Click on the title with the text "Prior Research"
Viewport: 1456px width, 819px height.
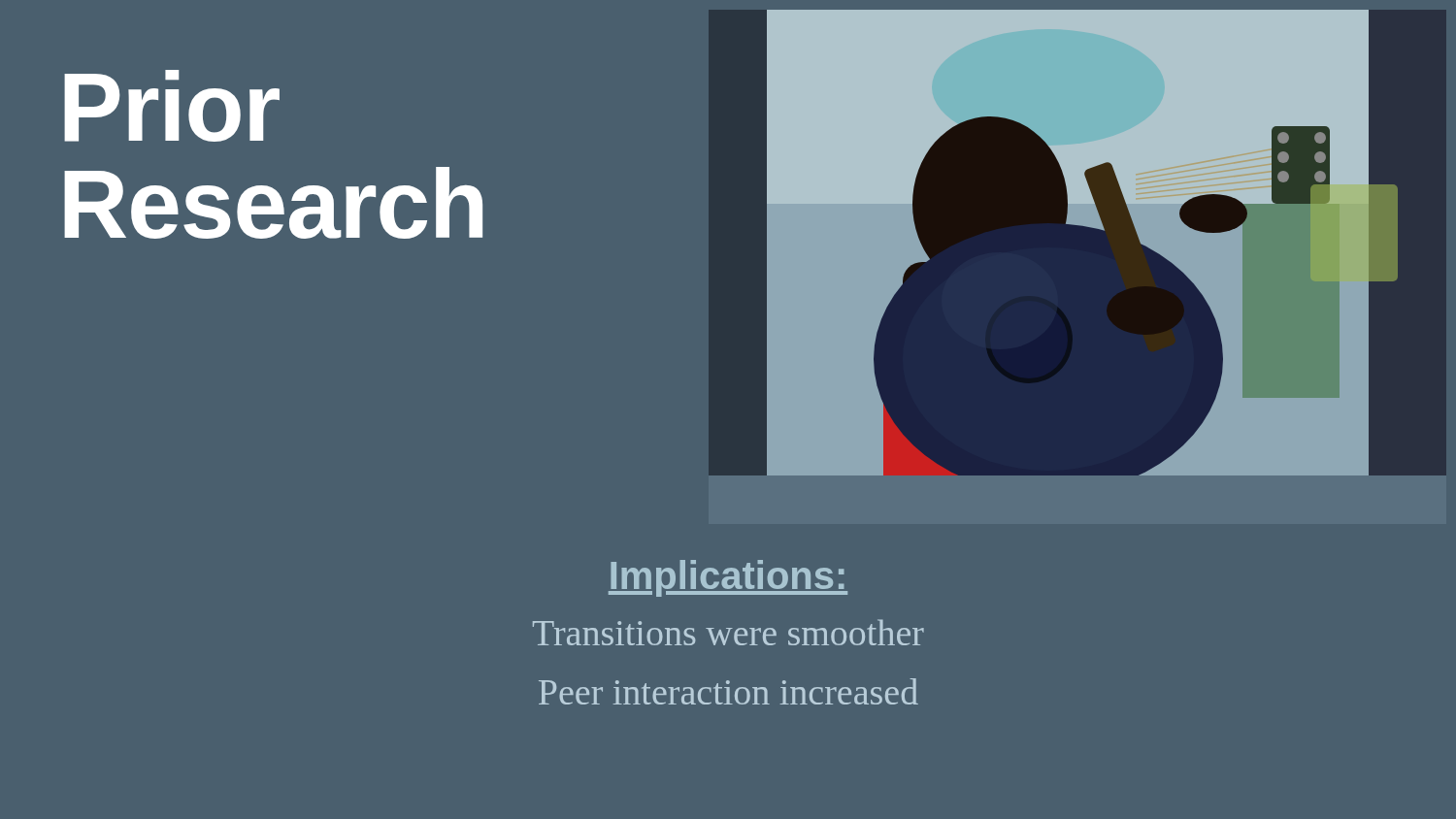pos(330,155)
